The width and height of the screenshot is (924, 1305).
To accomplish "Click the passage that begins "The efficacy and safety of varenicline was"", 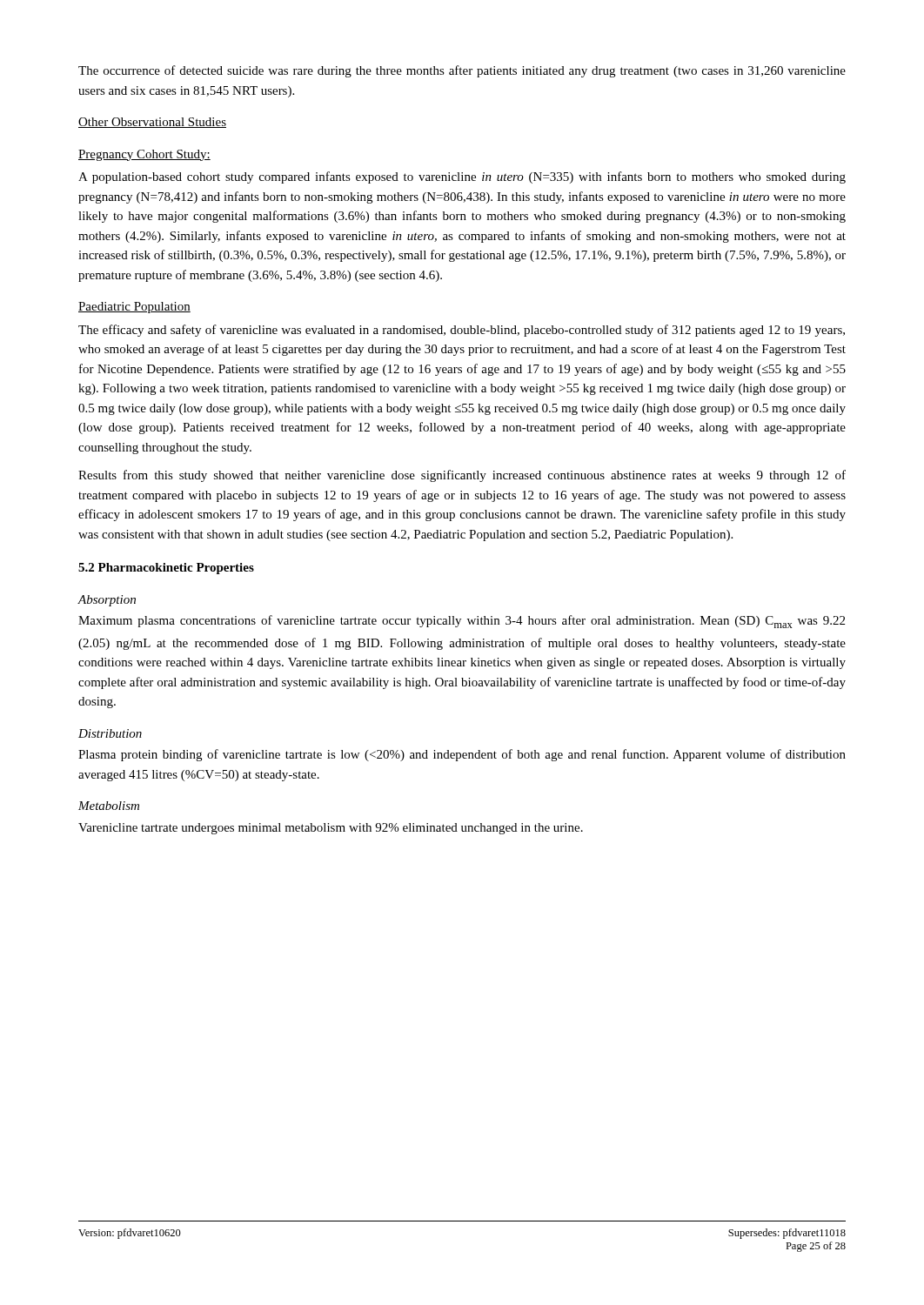I will [x=462, y=388].
